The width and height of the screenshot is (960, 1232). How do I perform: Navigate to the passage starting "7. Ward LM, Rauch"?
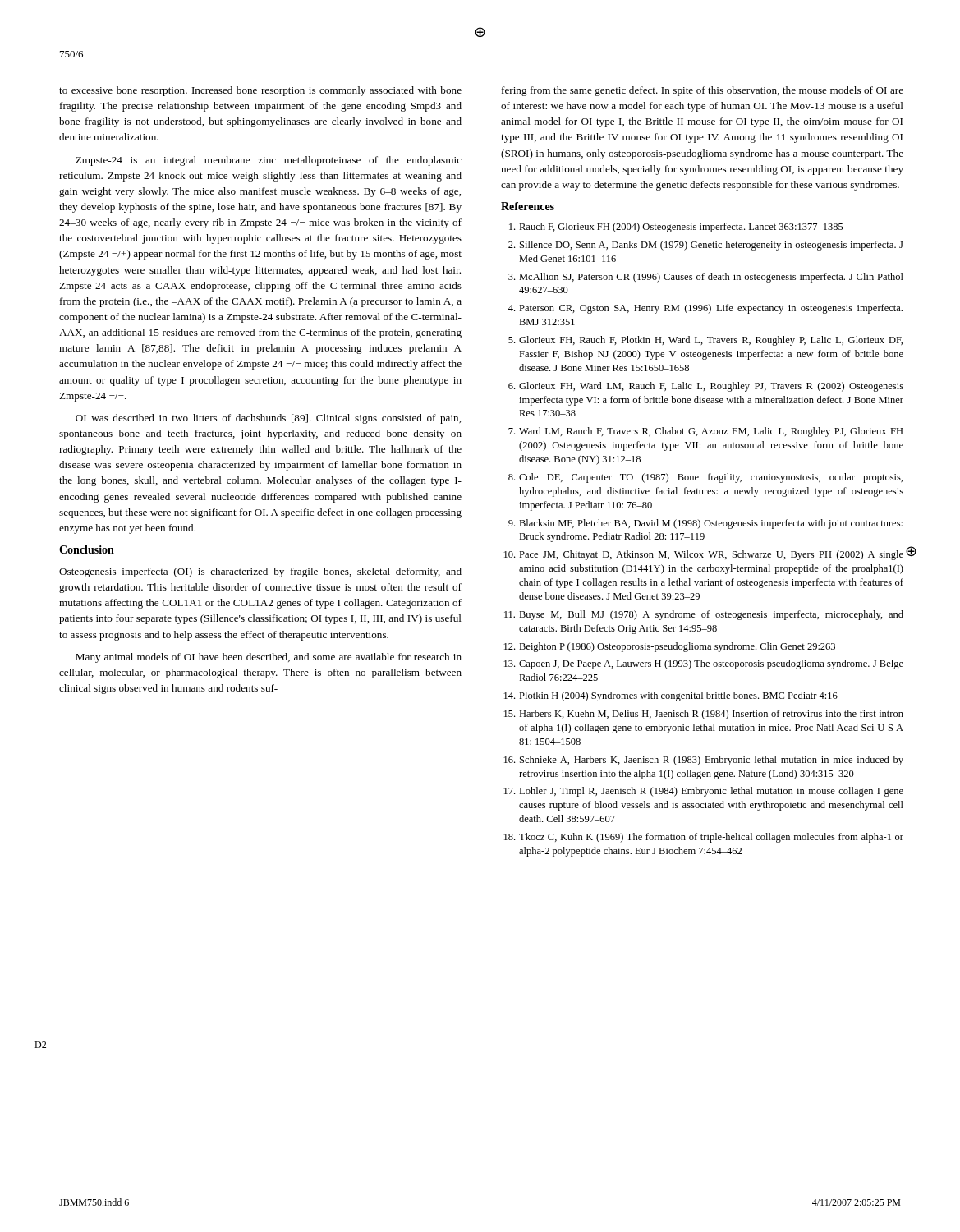tap(702, 446)
